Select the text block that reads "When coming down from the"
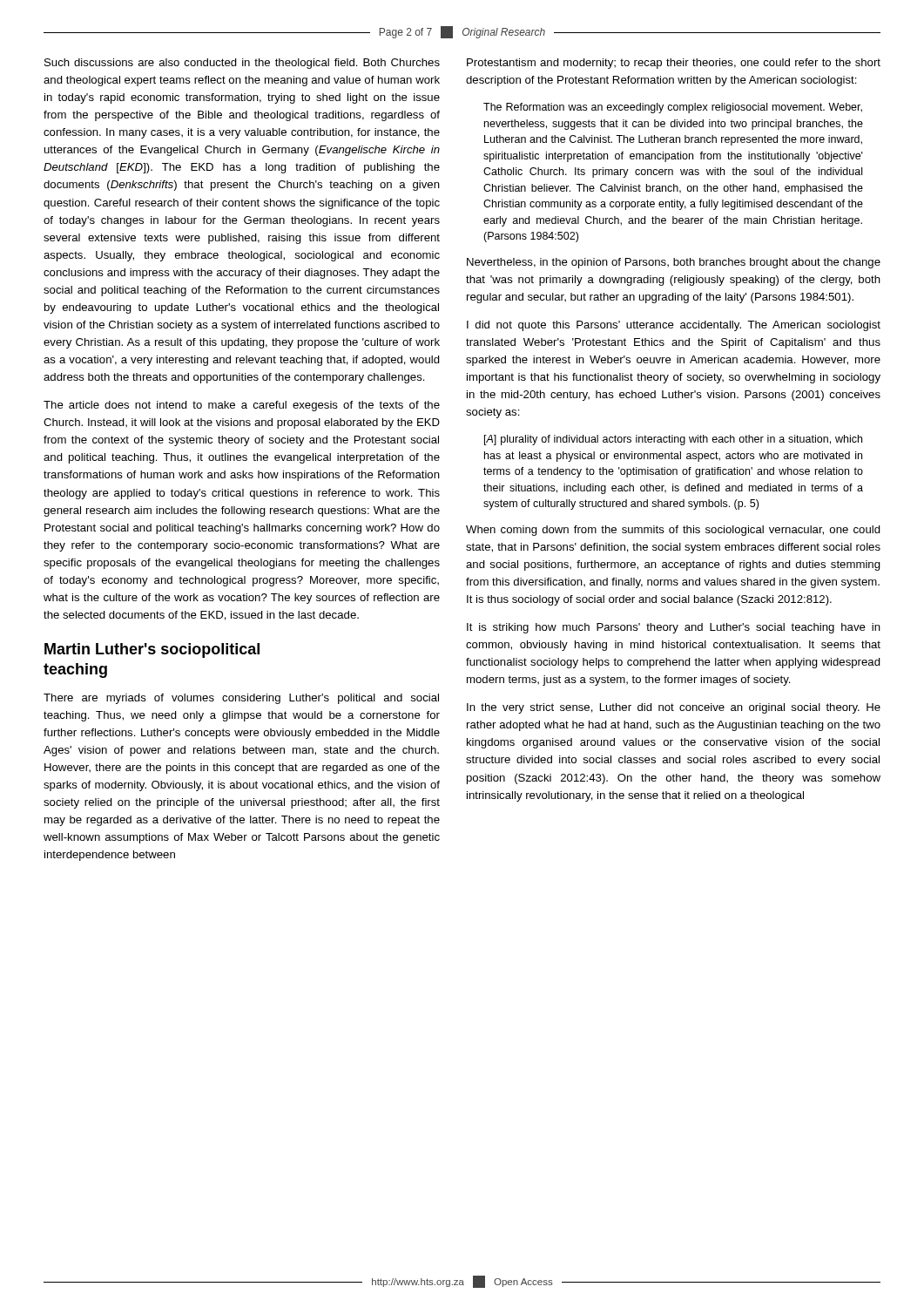The image size is (924, 1307). (x=673, y=564)
